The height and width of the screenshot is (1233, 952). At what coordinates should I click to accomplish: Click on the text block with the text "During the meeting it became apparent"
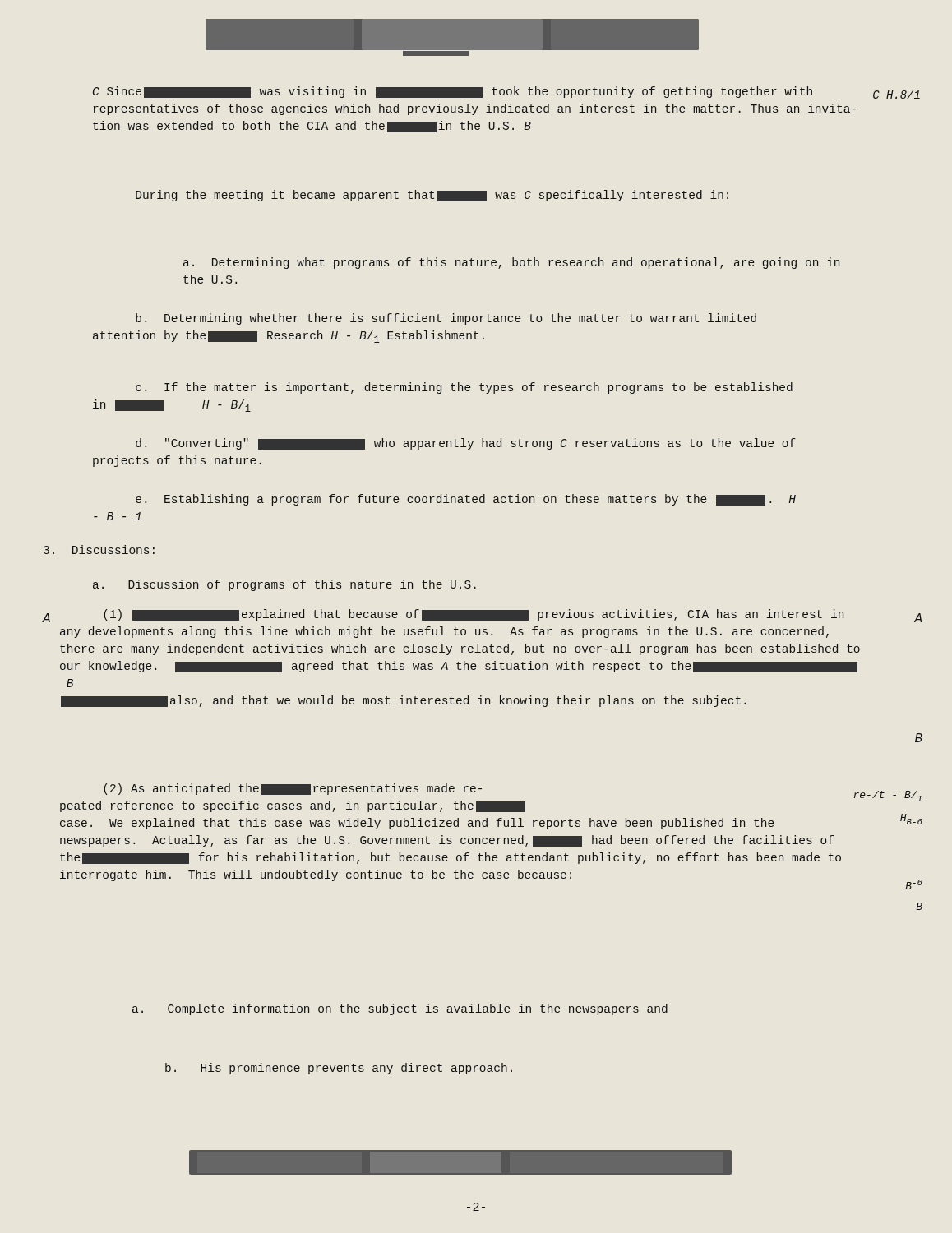(x=450, y=196)
